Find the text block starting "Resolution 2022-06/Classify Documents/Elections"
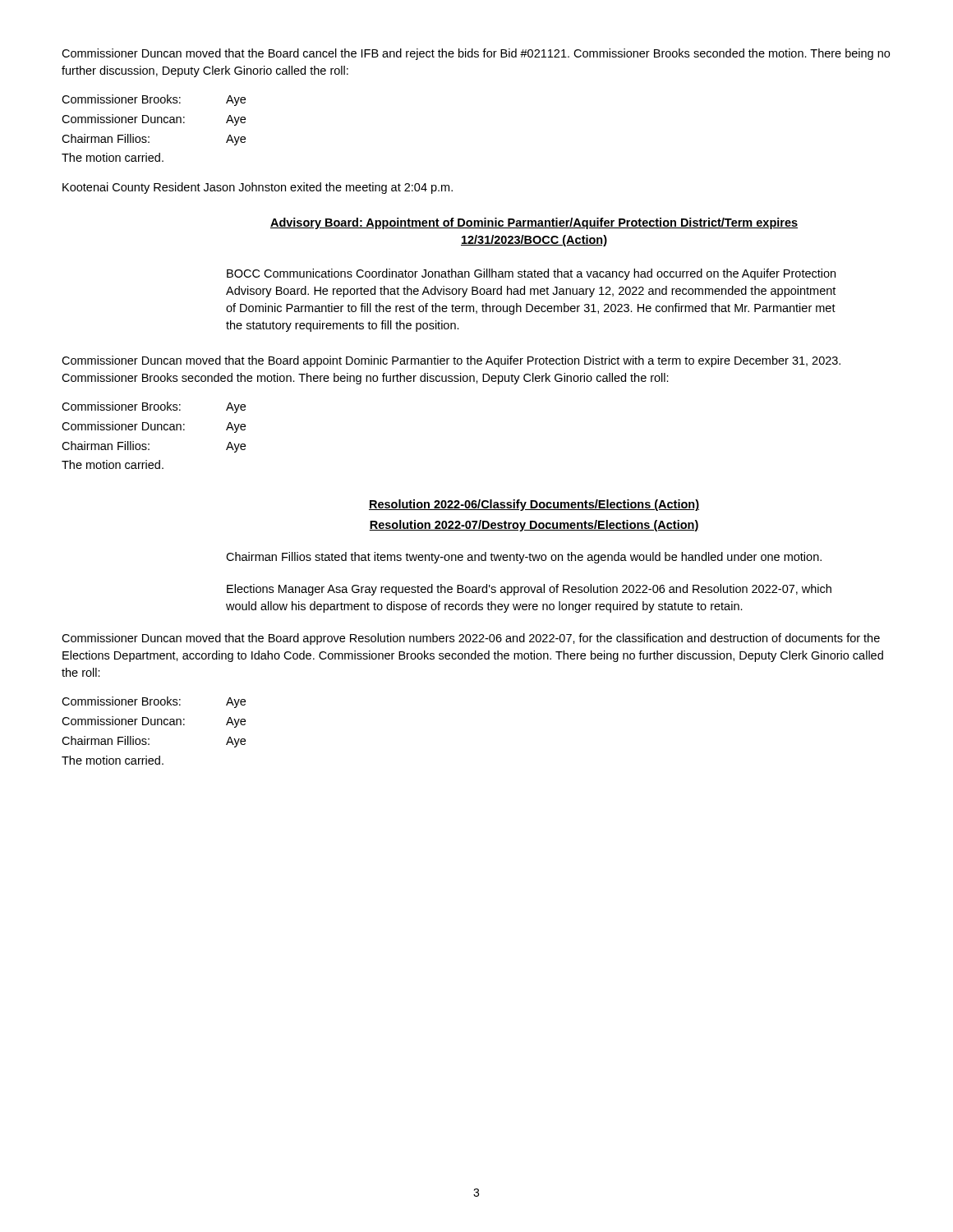 pos(534,504)
